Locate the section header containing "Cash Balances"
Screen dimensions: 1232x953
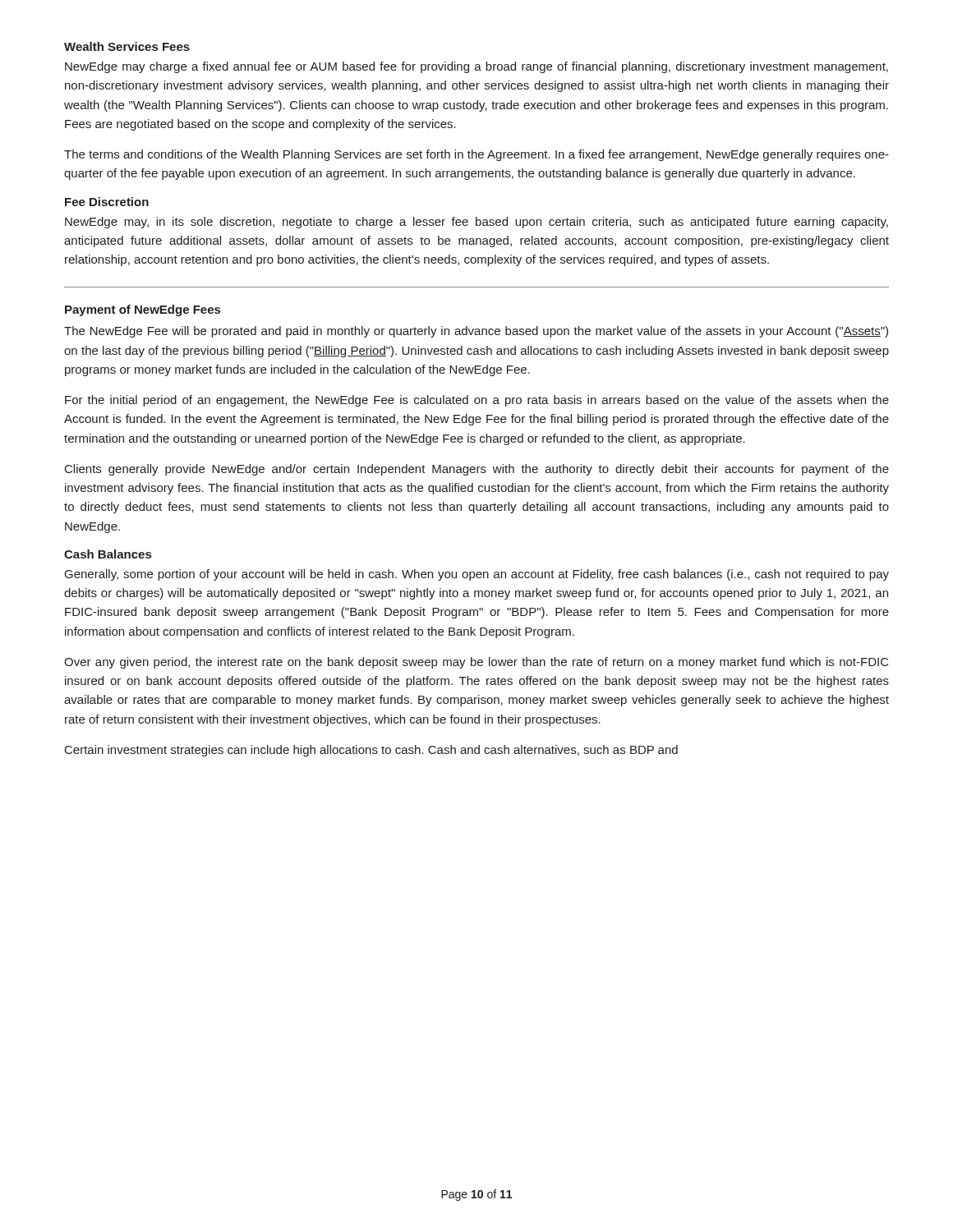(108, 554)
